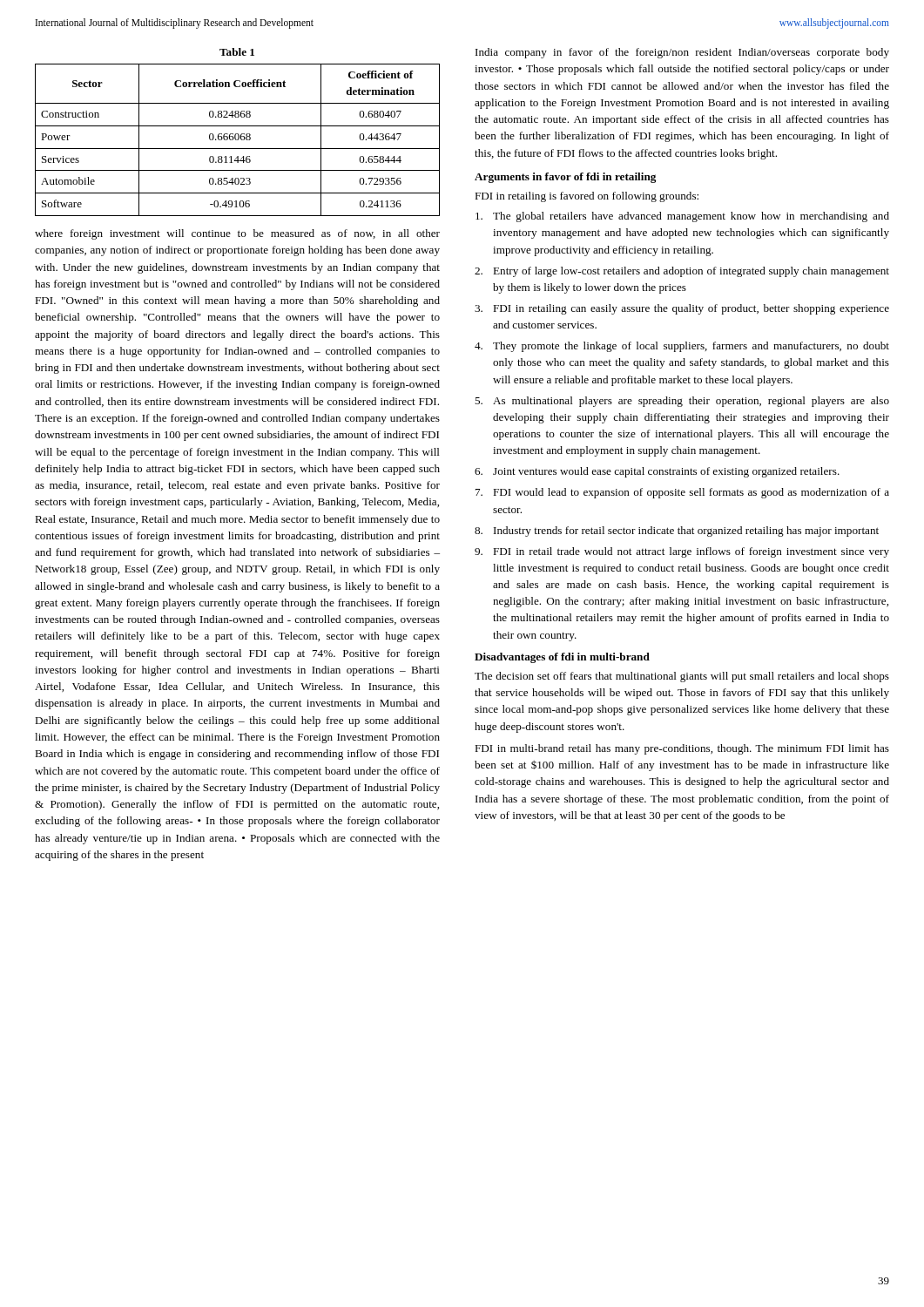Click on the element starting "3.FDI in retailing can easily assure the"
924x1307 pixels.
pyautogui.click(x=682, y=316)
